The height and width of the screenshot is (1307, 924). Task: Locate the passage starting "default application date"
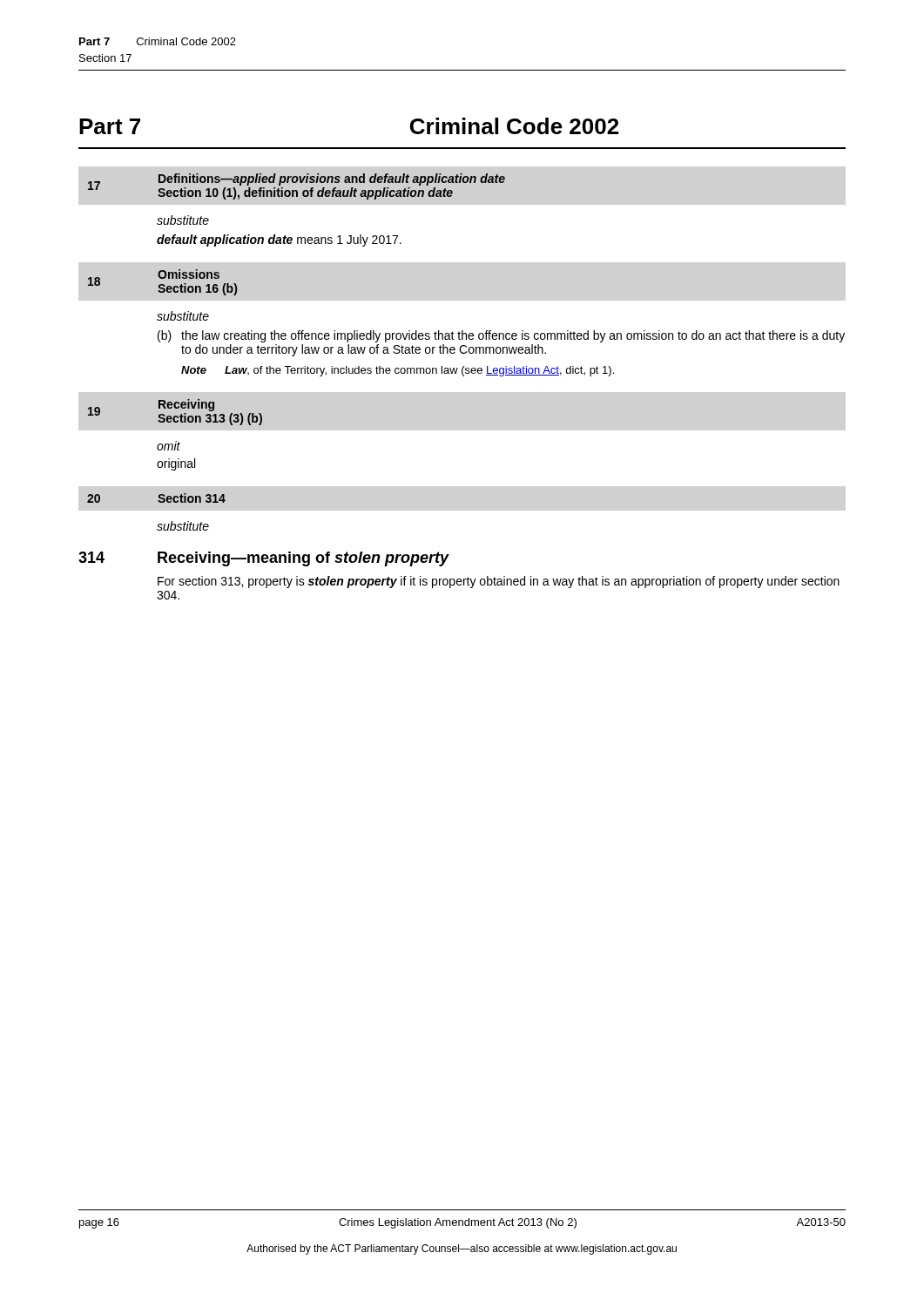(279, 240)
